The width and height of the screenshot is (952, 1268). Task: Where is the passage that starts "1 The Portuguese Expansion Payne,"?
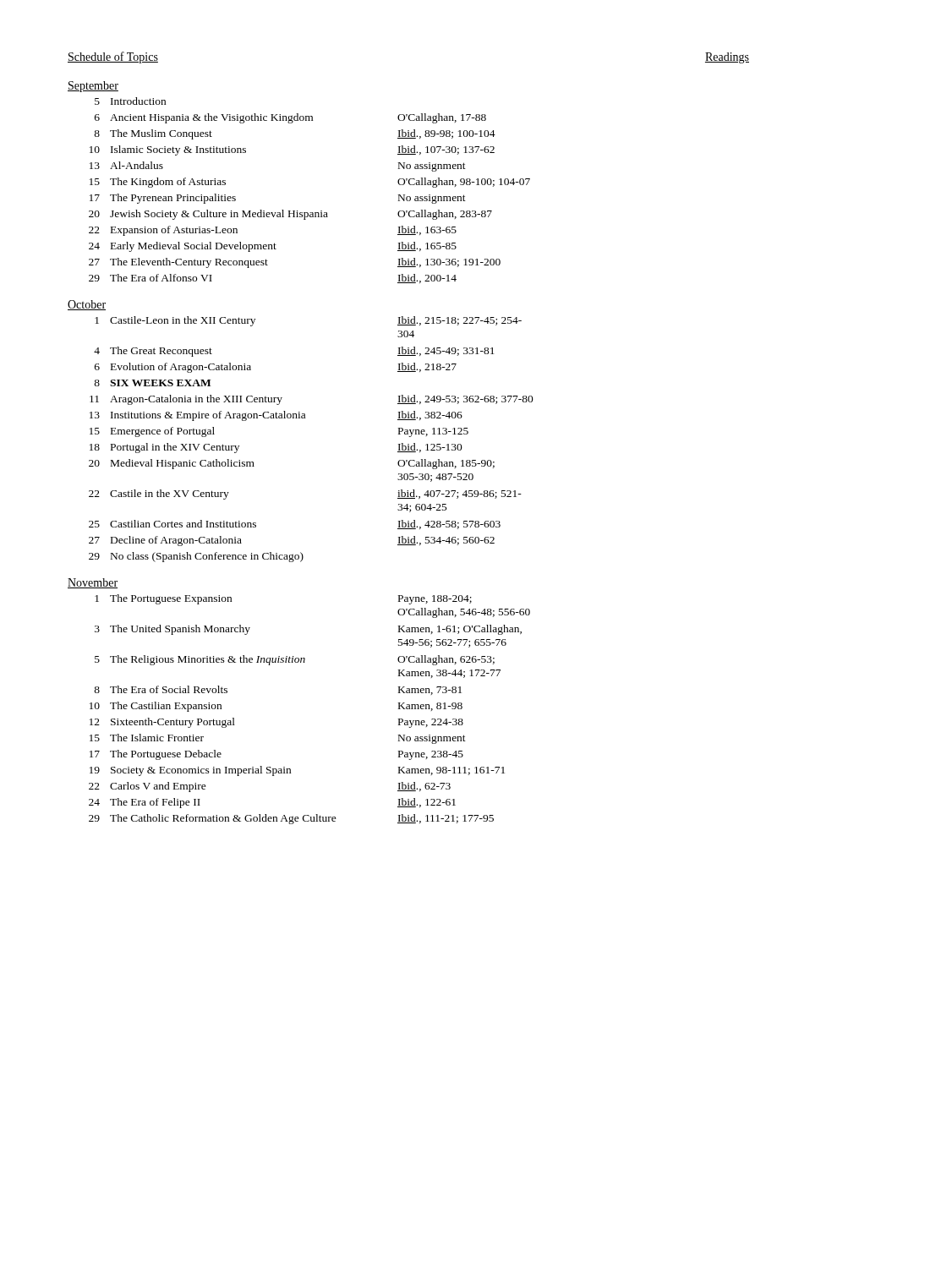(x=476, y=605)
